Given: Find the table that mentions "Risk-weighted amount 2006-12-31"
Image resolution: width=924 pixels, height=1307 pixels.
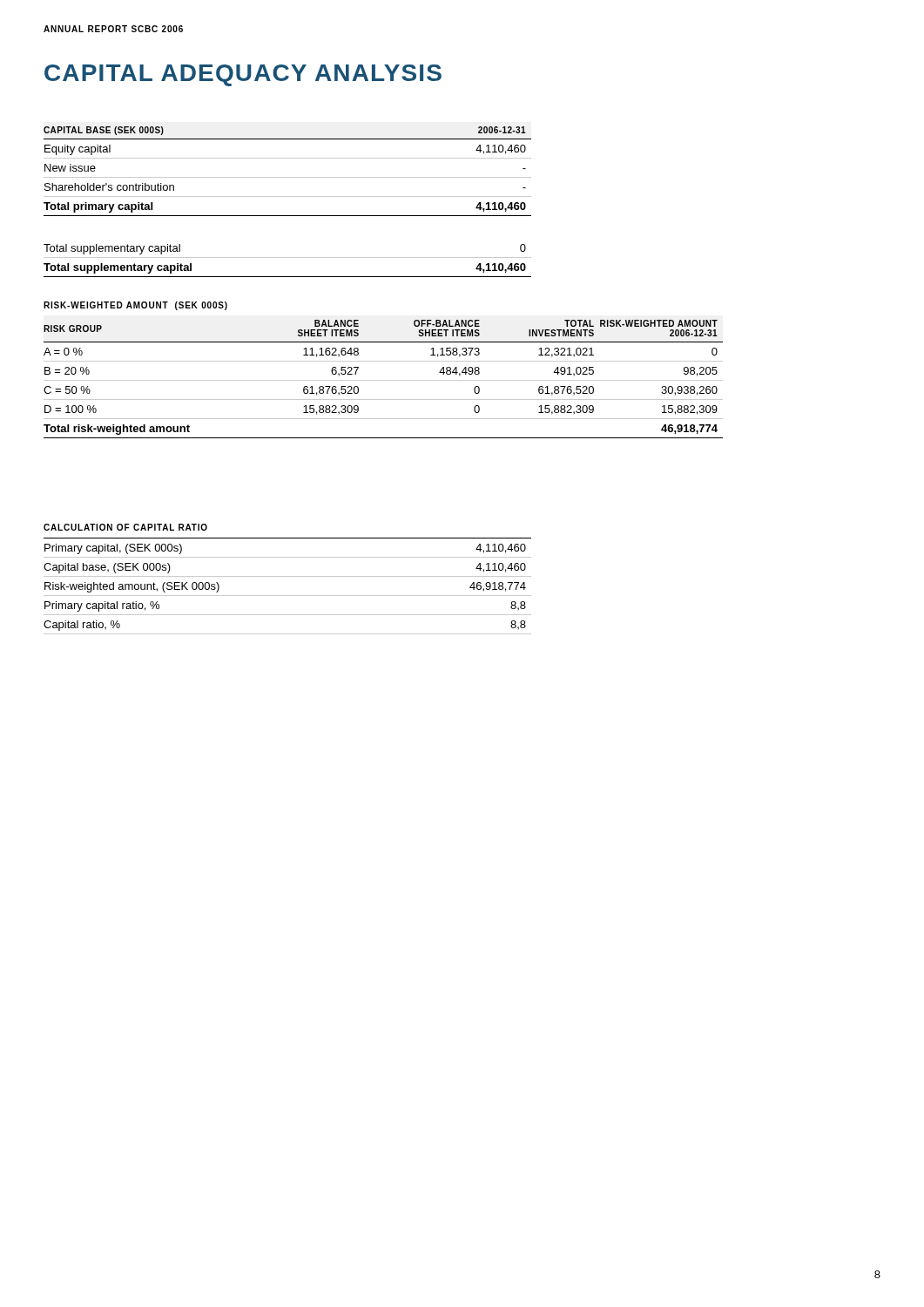Looking at the screenshot, I should tap(383, 369).
